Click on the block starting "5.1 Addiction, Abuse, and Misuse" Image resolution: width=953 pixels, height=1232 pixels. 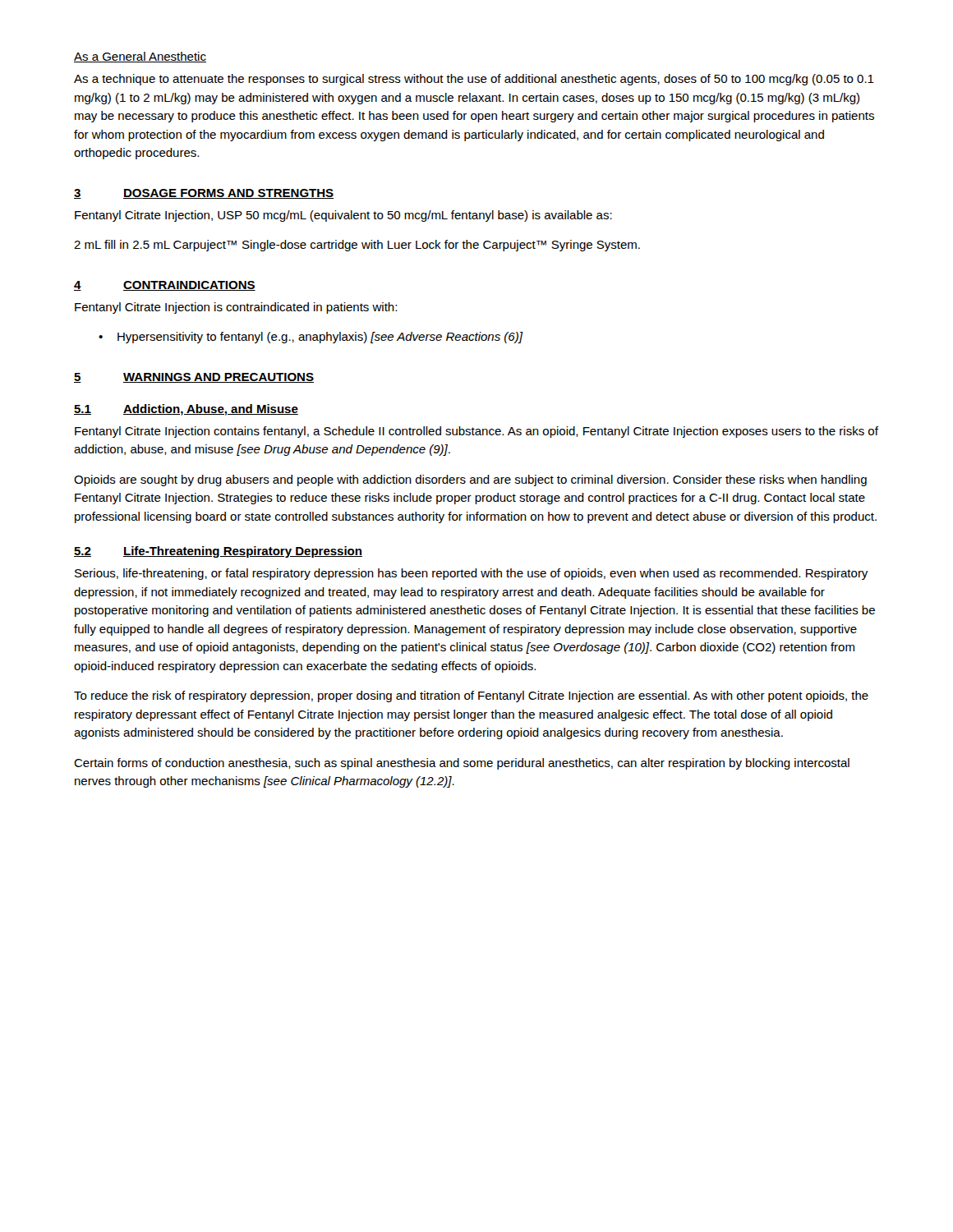click(x=186, y=408)
